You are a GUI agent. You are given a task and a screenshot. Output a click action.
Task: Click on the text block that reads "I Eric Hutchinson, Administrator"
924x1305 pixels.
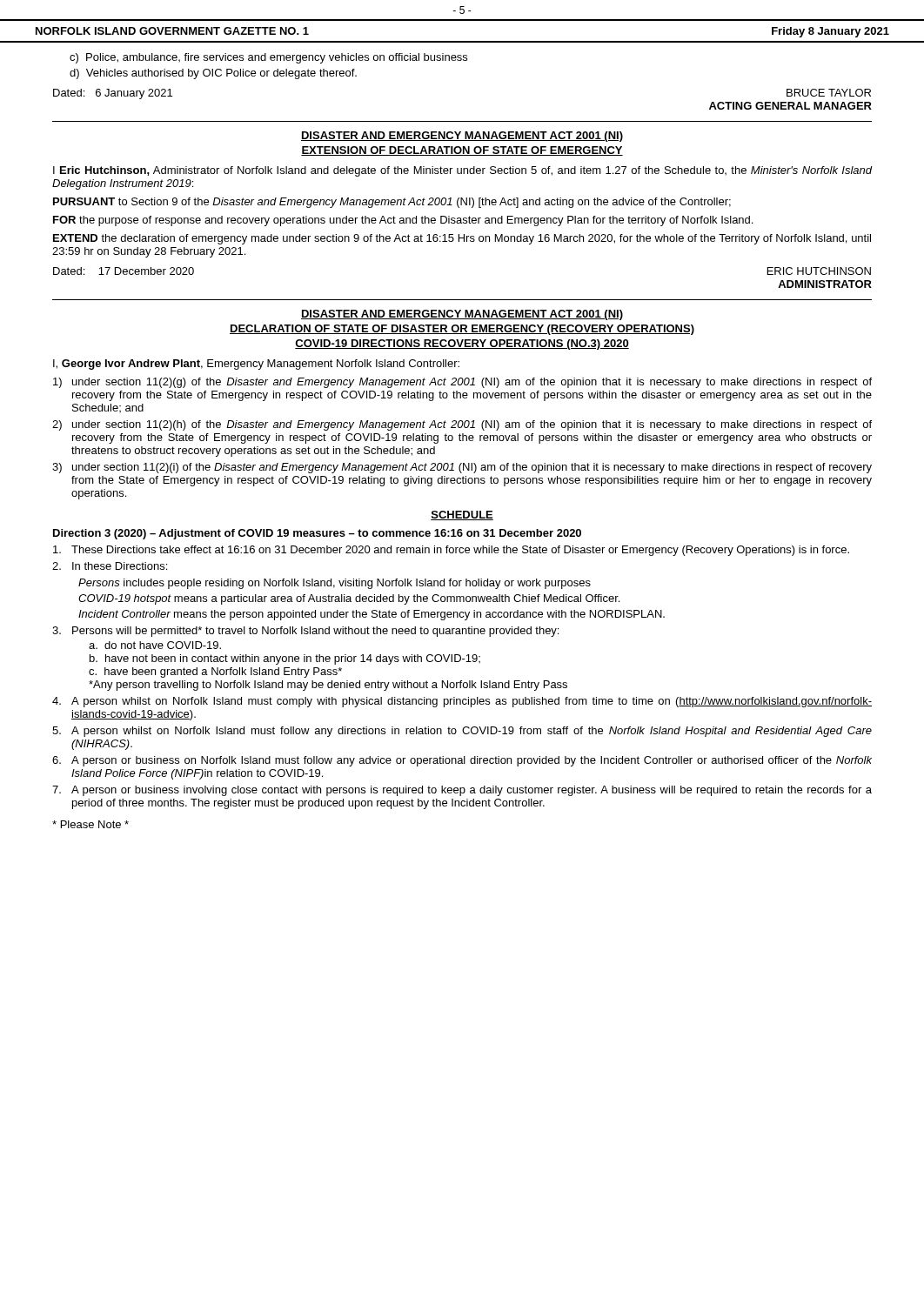pyautogui.click(x=462, y=177)
